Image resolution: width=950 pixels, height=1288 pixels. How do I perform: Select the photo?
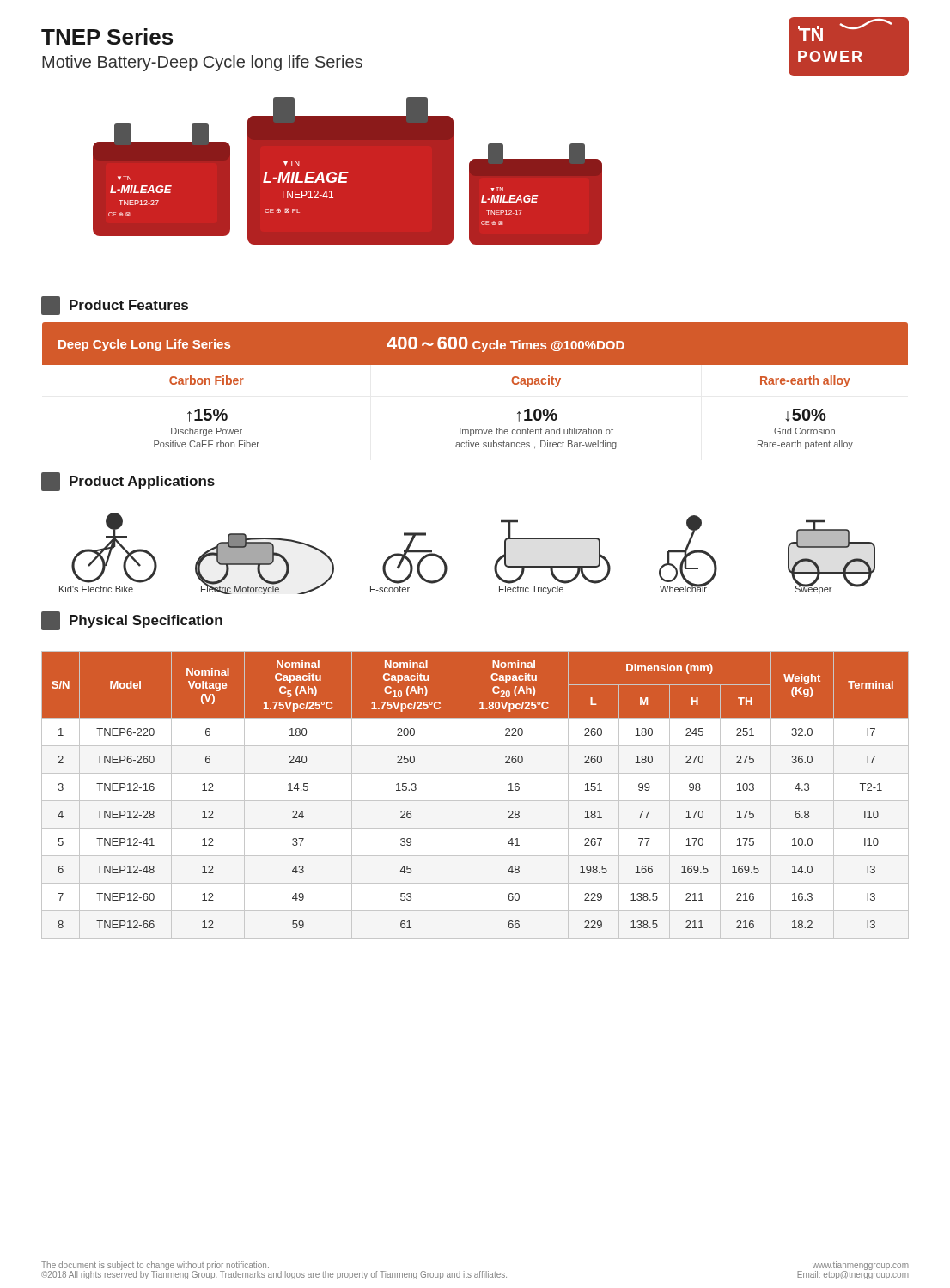[350, 185]
